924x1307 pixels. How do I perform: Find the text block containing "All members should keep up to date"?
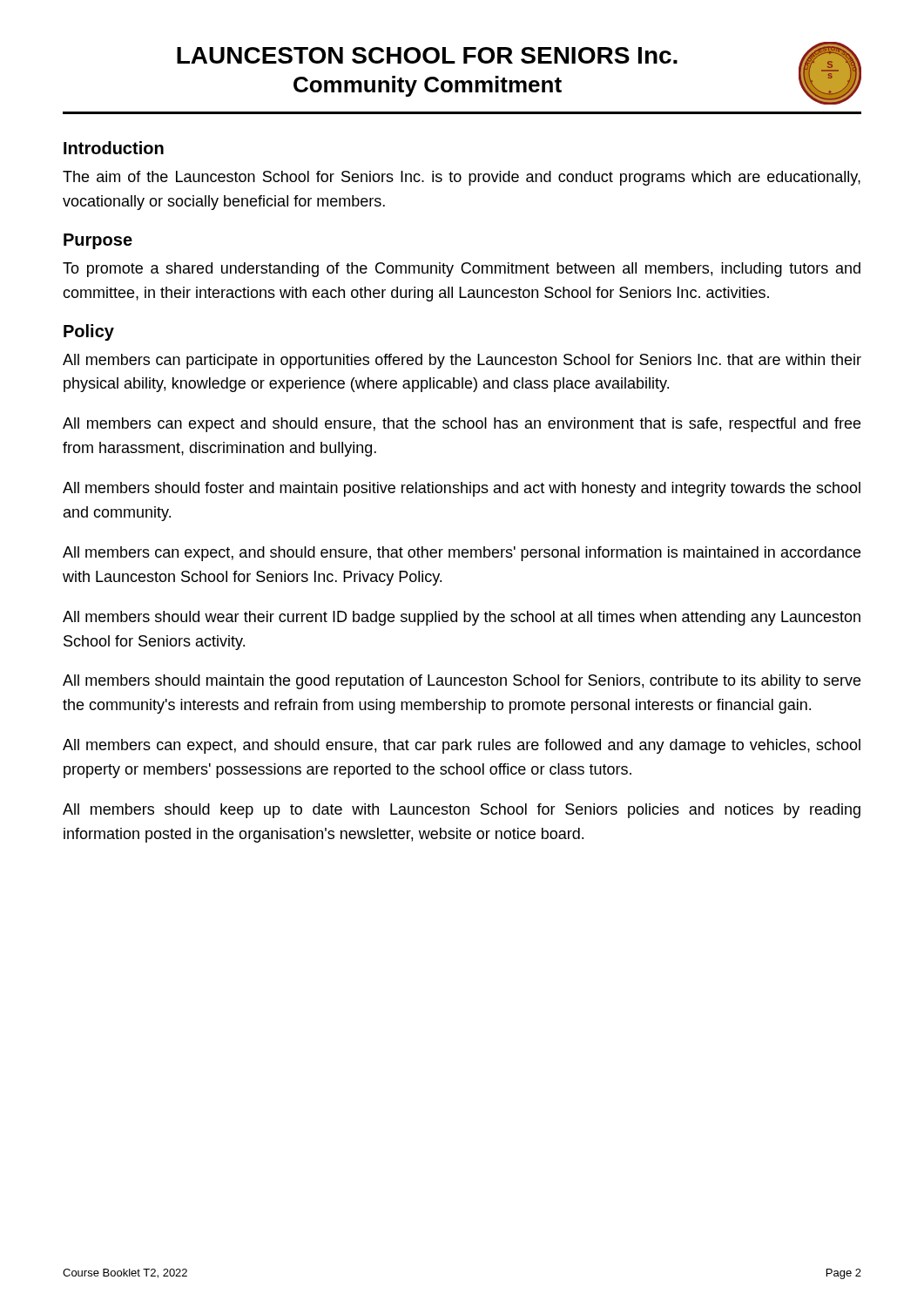(x=462, y=822)
